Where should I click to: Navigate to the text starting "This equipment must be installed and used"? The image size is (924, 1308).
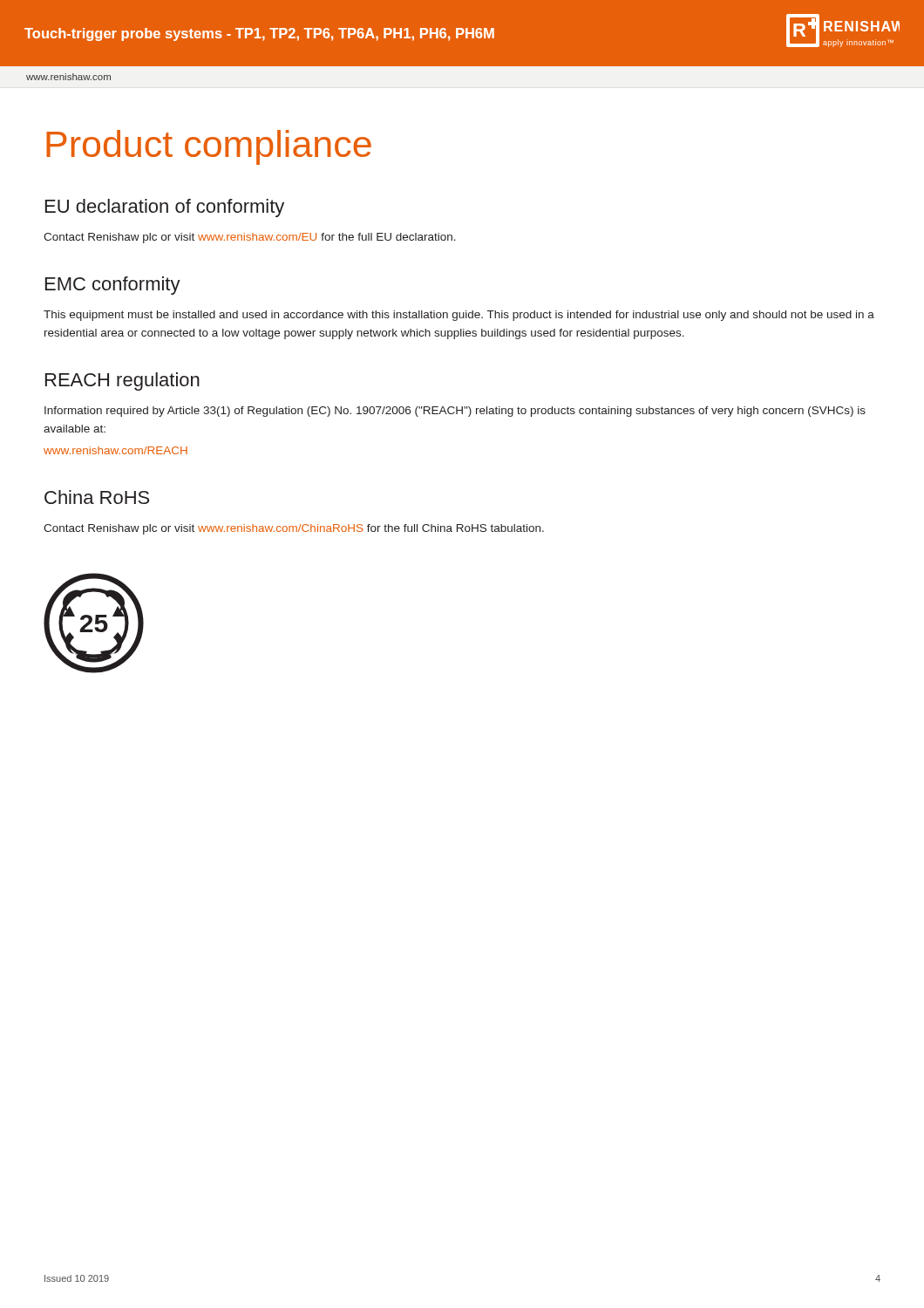pos(459,324)
